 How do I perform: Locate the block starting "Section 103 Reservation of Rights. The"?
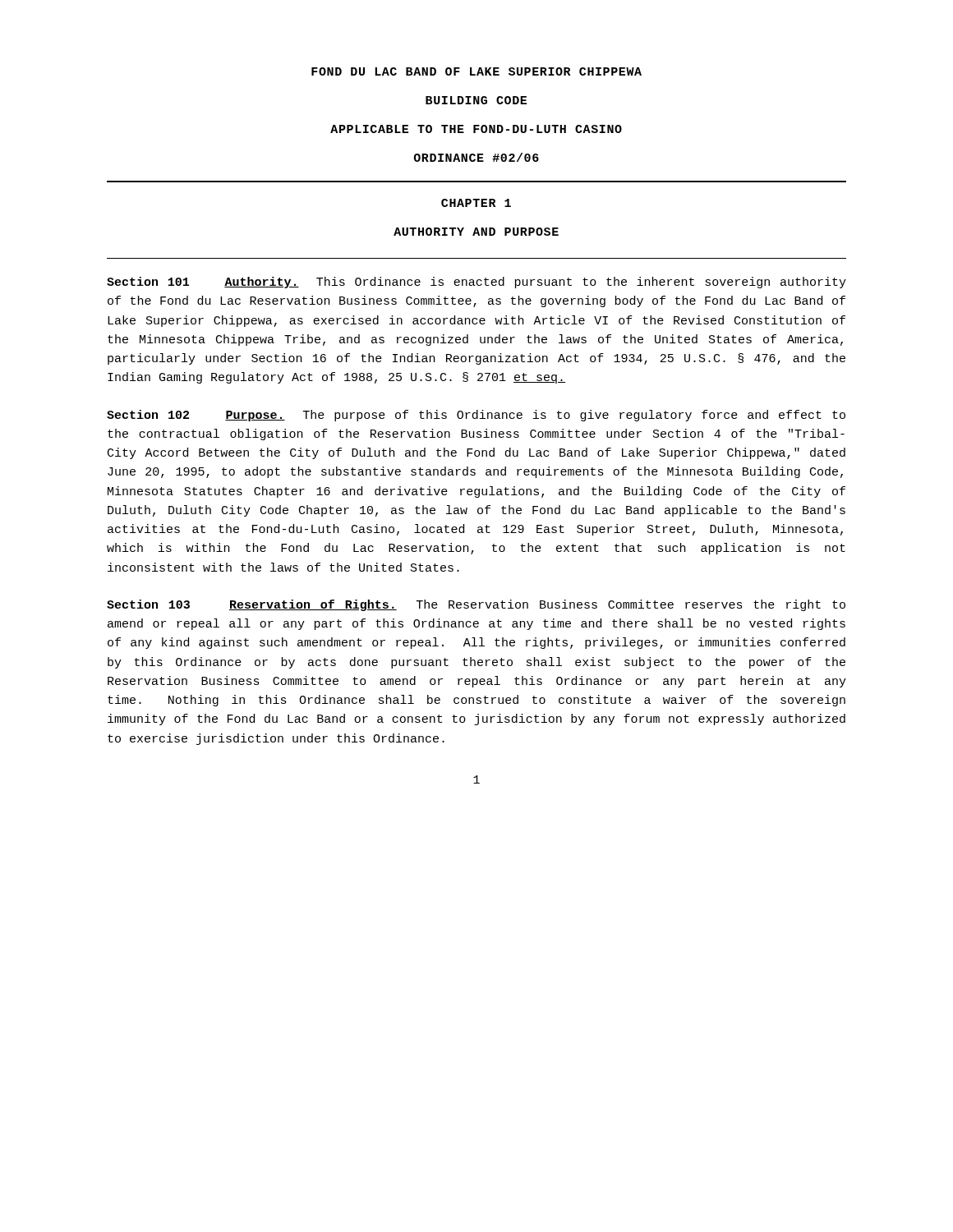[476, 672]
